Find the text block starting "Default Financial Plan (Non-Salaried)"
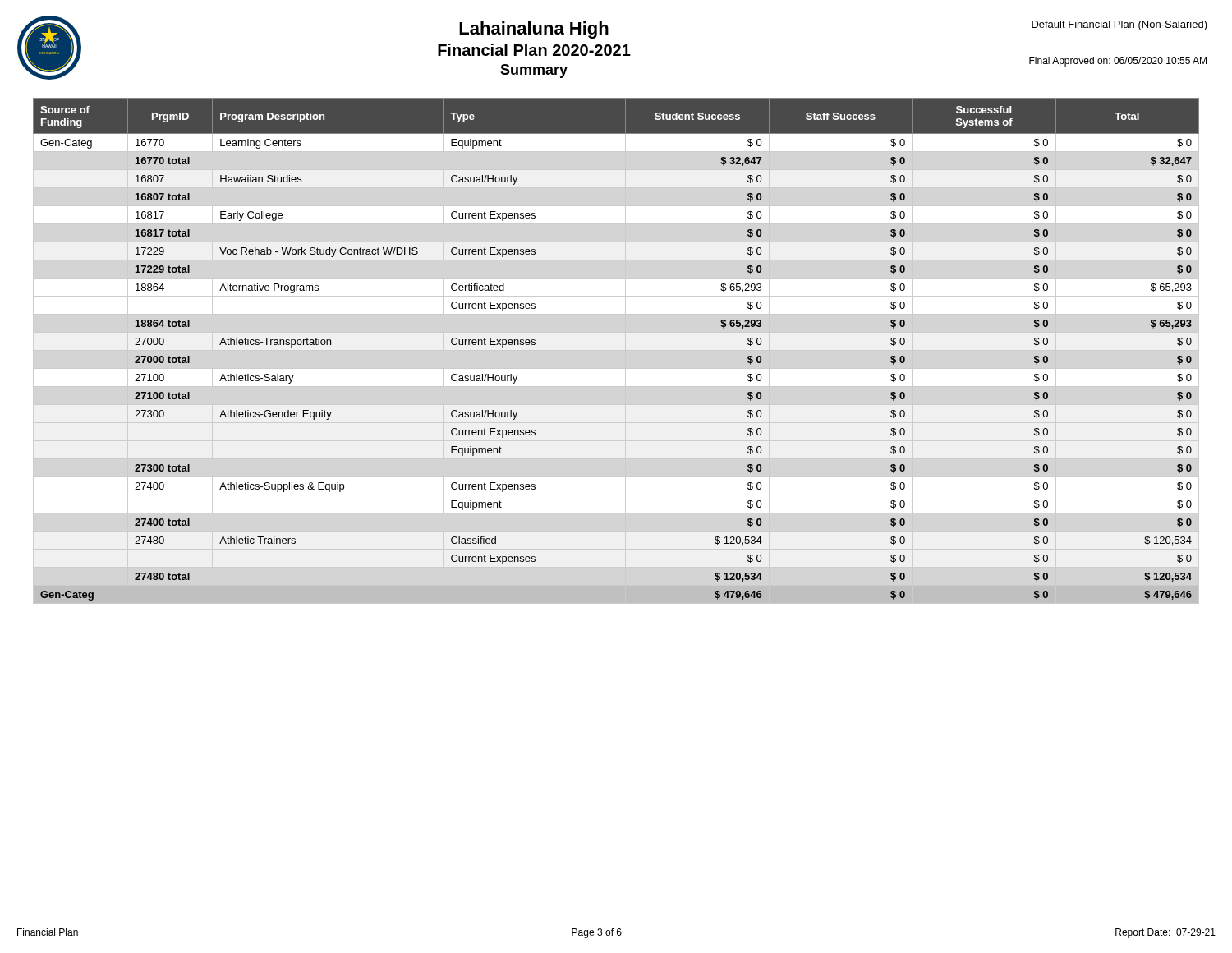 point(1119,24)
